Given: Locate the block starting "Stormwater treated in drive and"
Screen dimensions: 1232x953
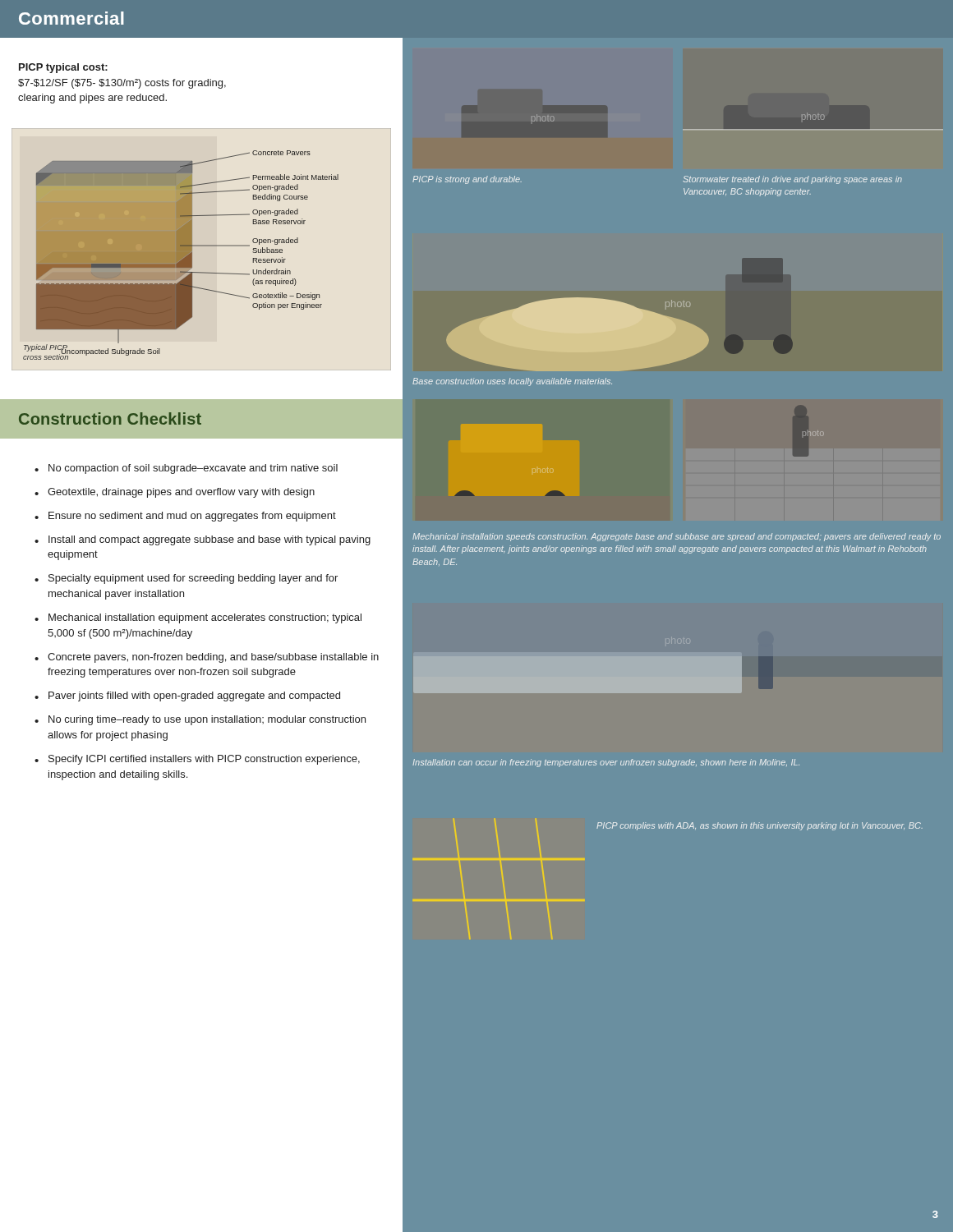Looking at the screenshot, I should (x=792, y=185).
